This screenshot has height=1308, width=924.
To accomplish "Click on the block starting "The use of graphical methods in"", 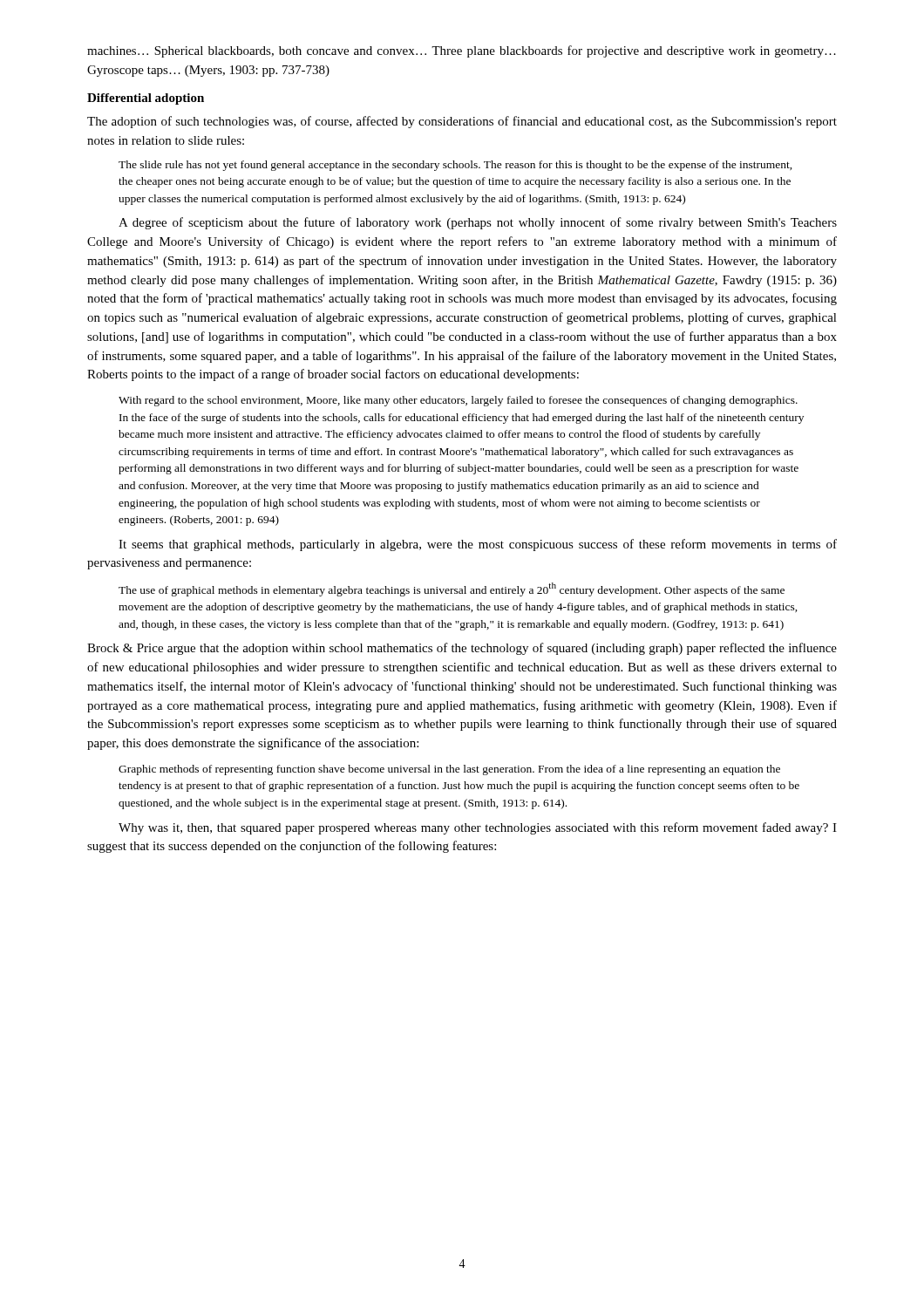I will click(458, 605).
